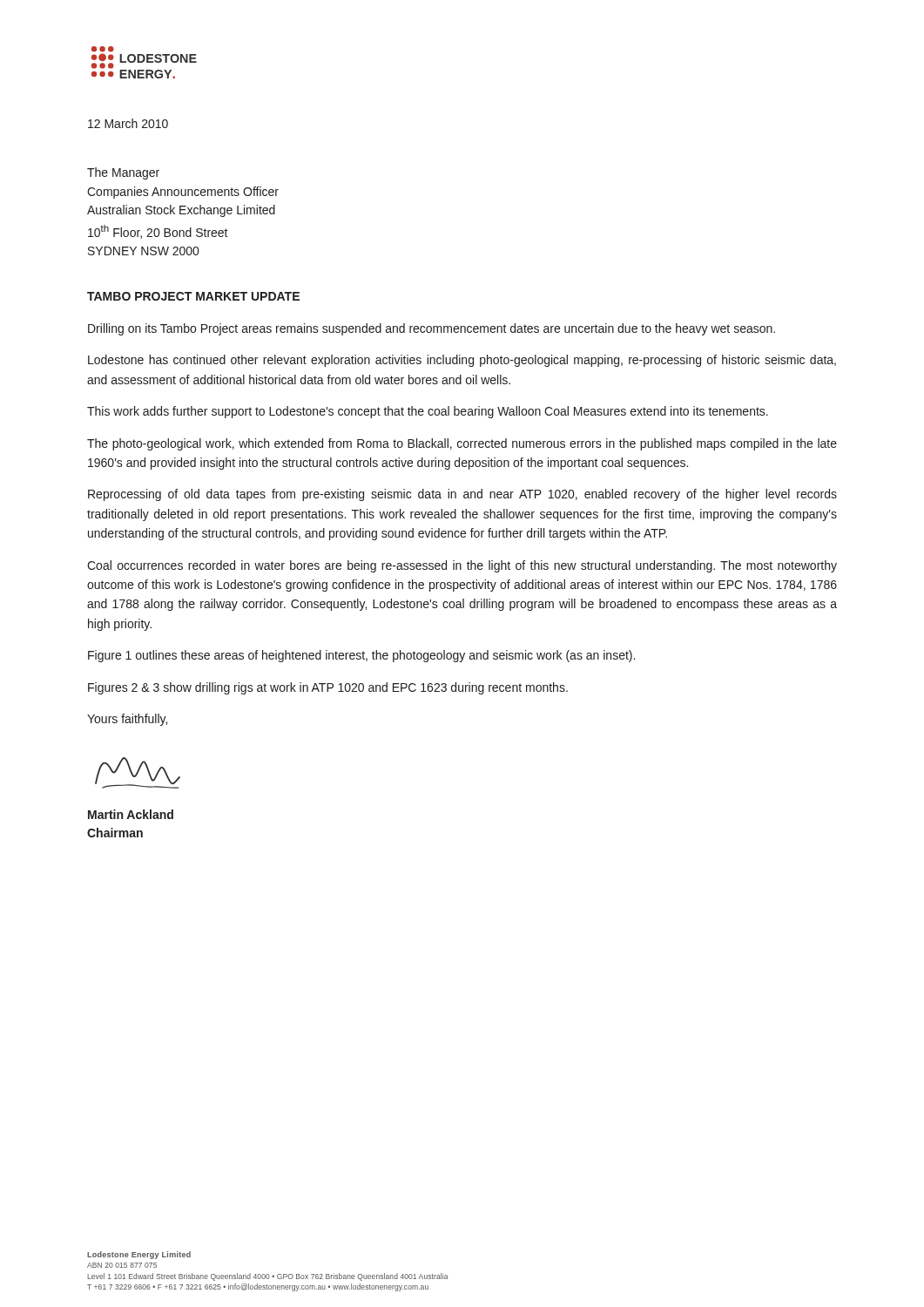The width and height of the screenshot is (924, 1307).
Task: Find the text block that says "The photo-geological work, which"
Action: click(462, 453)
